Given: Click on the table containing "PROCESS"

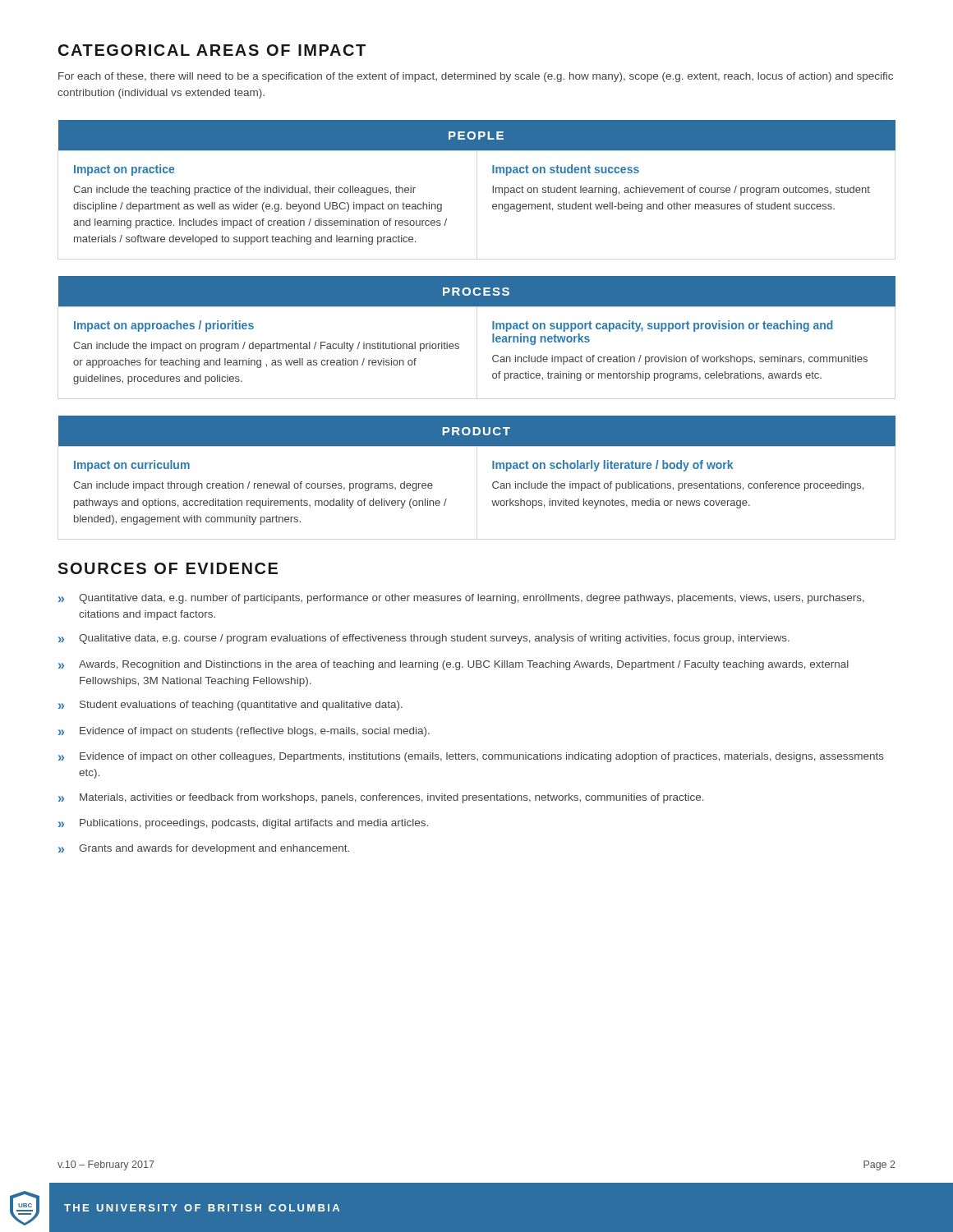Looking at the screenshot, I should [x=476, y=338].
